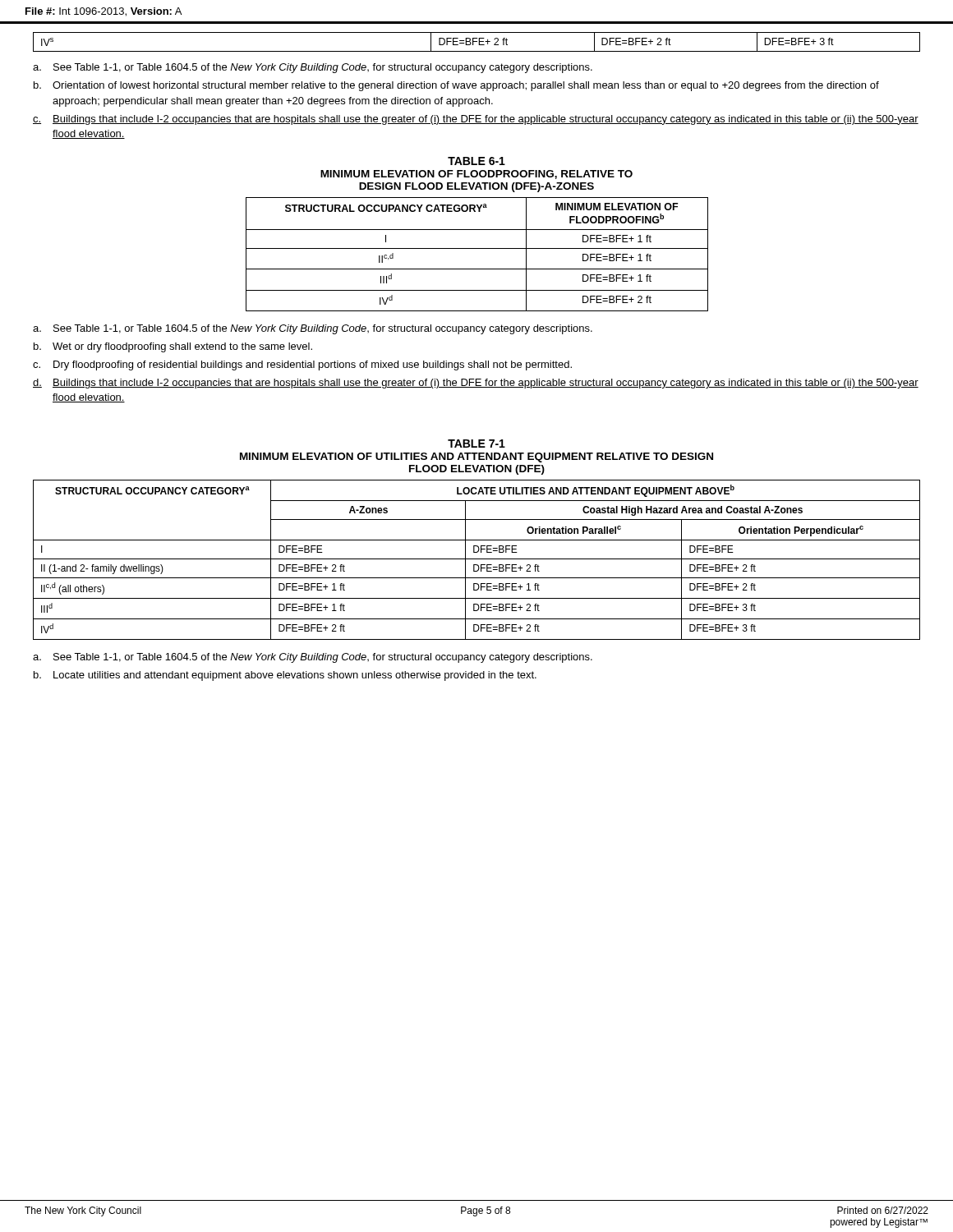The width and height of the screenshot is (953, 1232).
Task: Click the passage that begins "b. Locate utilities and attendant equipment above"
Action: (x=476, y=675)
